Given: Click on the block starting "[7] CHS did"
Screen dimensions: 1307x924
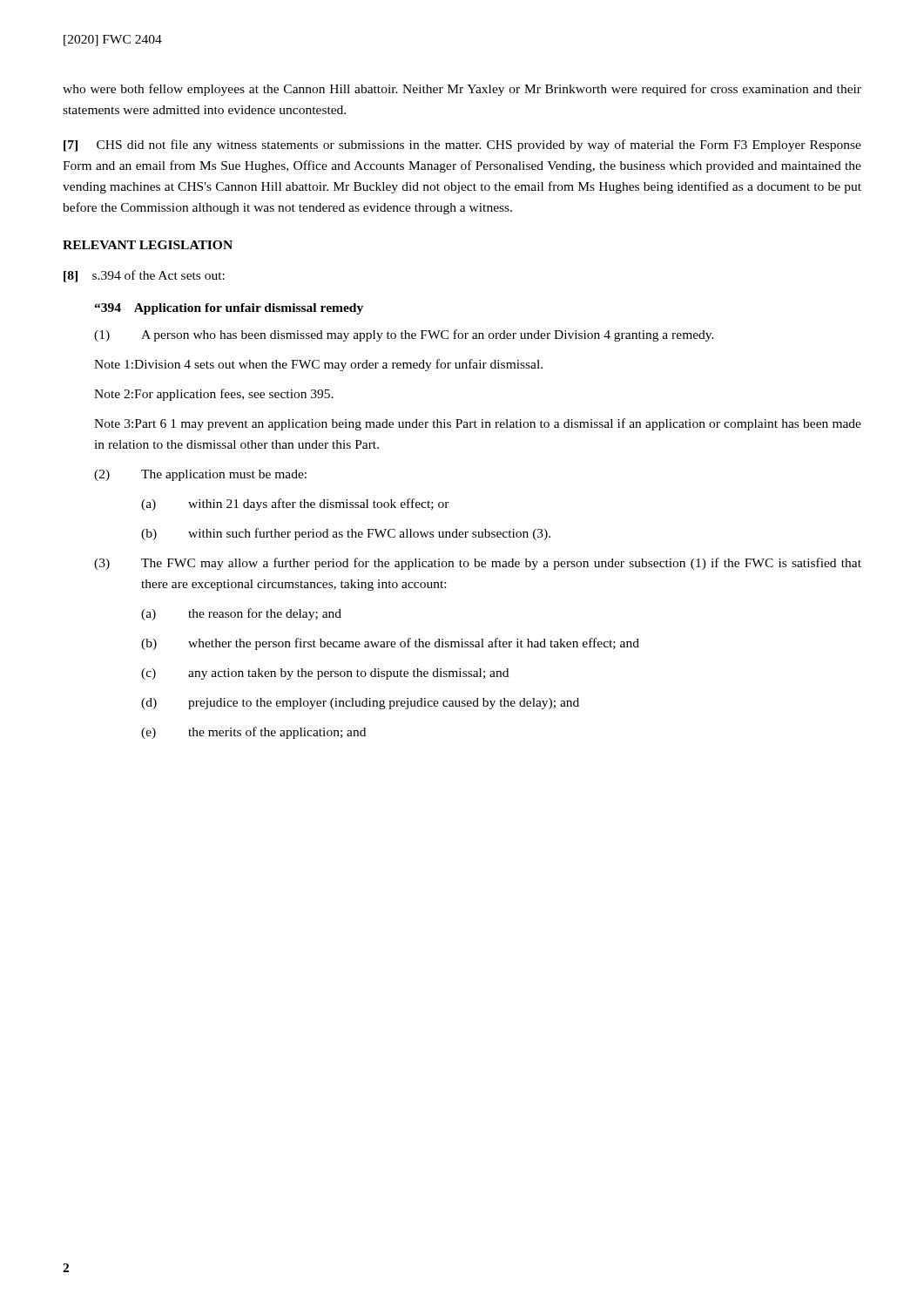Looking at the screenshot, I should (x=462, y=176).
